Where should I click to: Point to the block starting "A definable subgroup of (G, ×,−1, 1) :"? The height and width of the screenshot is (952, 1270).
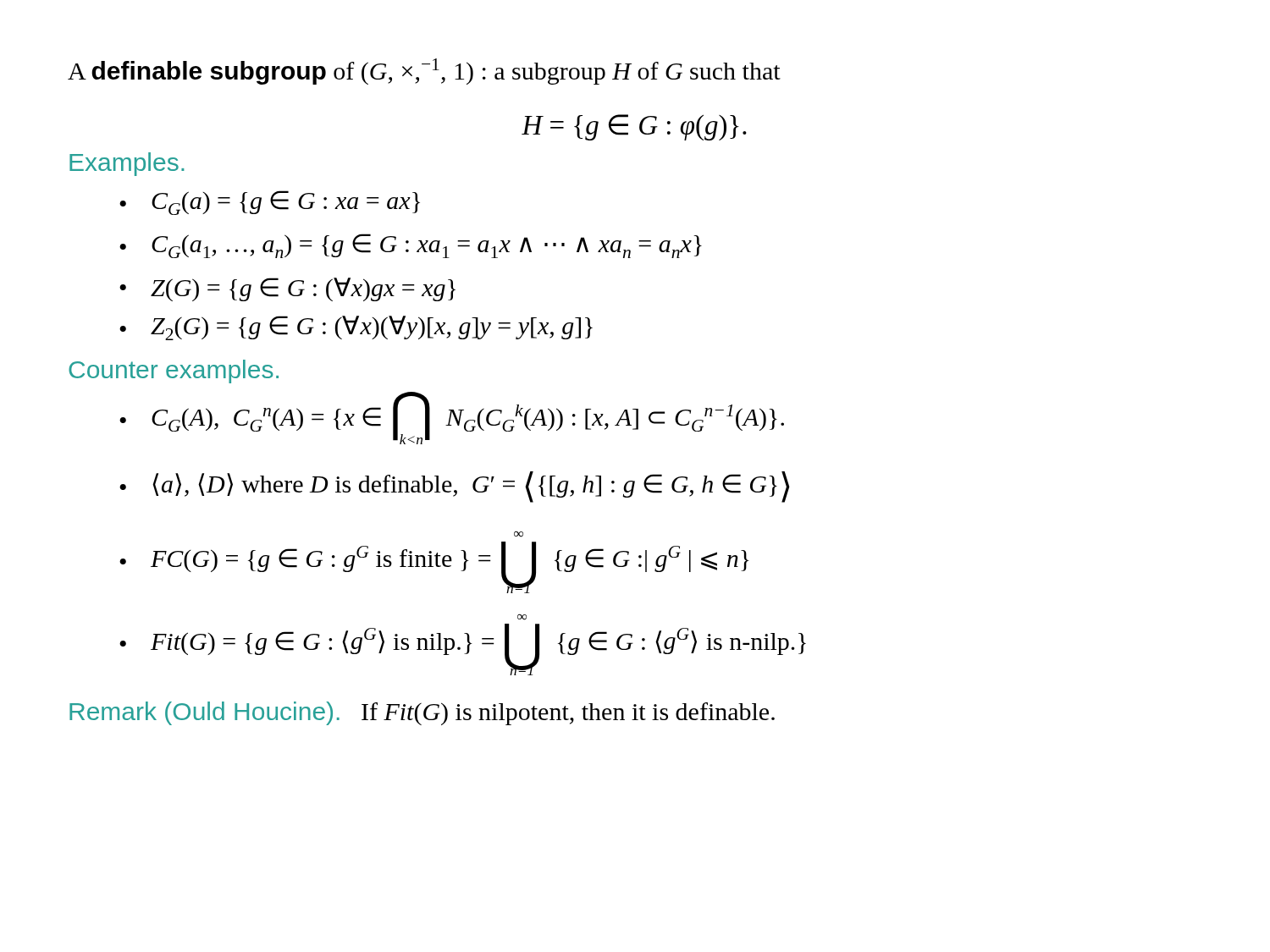tap(424, 69)
